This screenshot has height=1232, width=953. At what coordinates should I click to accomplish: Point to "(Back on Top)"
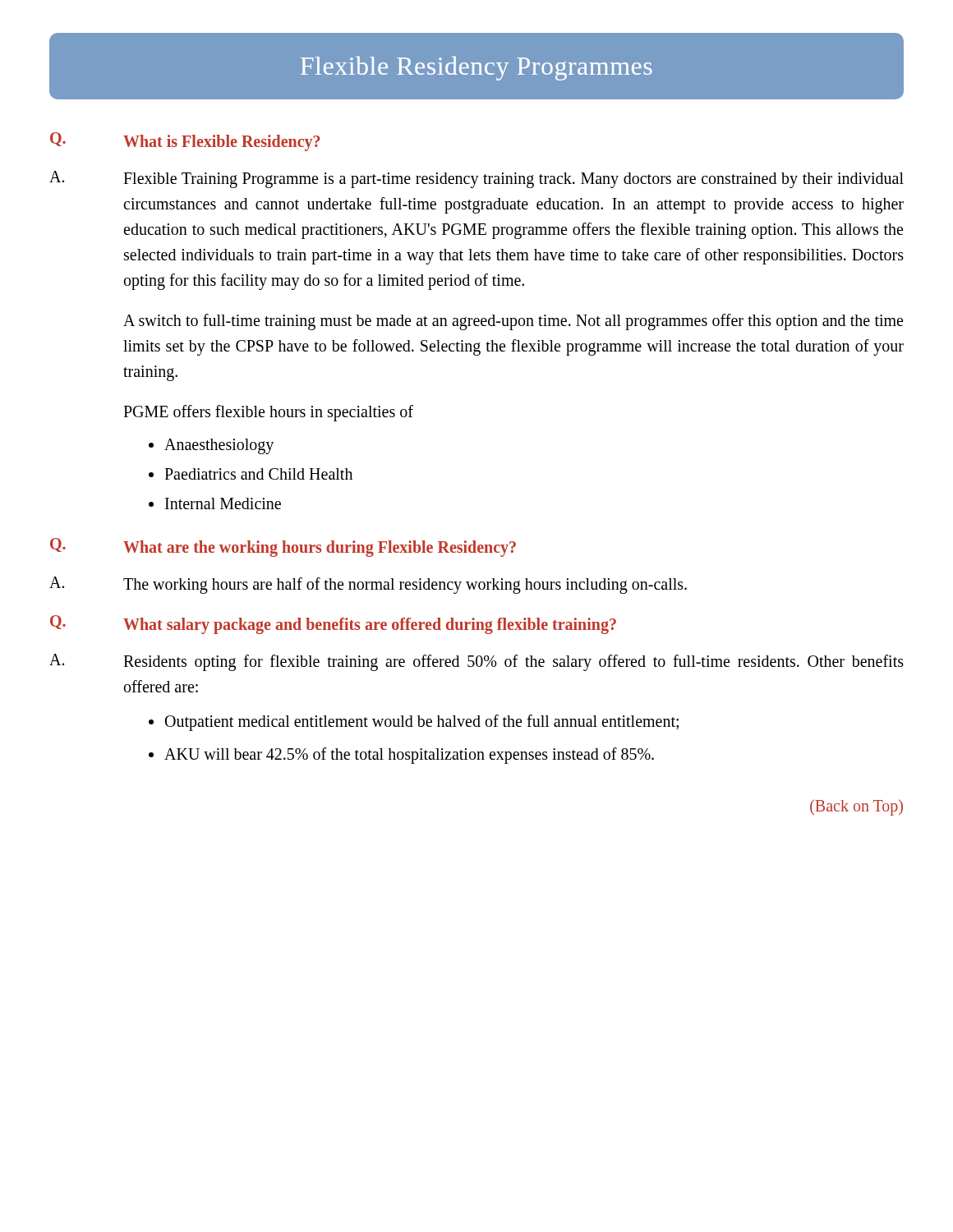click(857, 806)
